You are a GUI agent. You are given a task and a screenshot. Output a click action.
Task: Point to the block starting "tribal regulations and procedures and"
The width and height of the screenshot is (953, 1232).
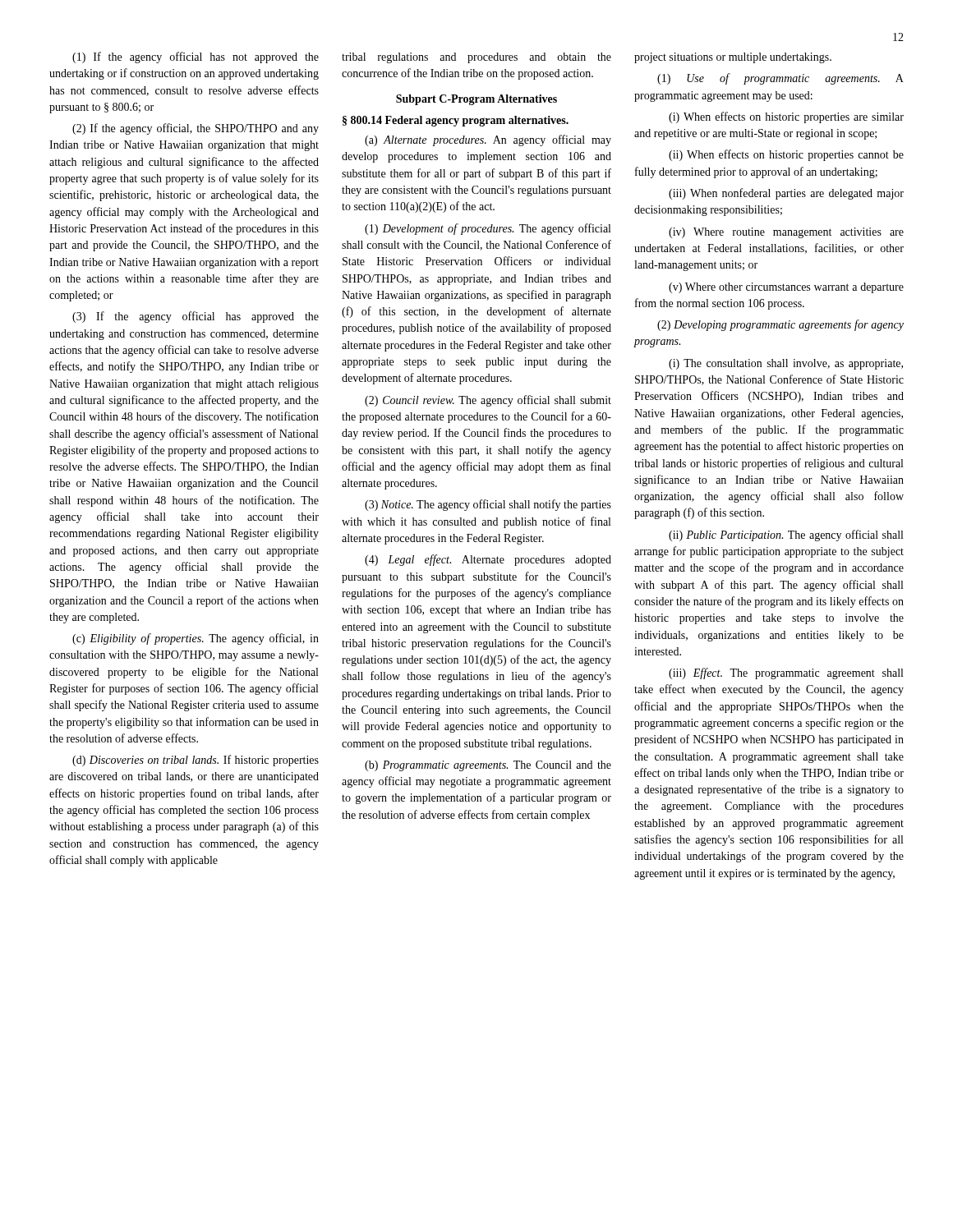(x=476, y=66)
